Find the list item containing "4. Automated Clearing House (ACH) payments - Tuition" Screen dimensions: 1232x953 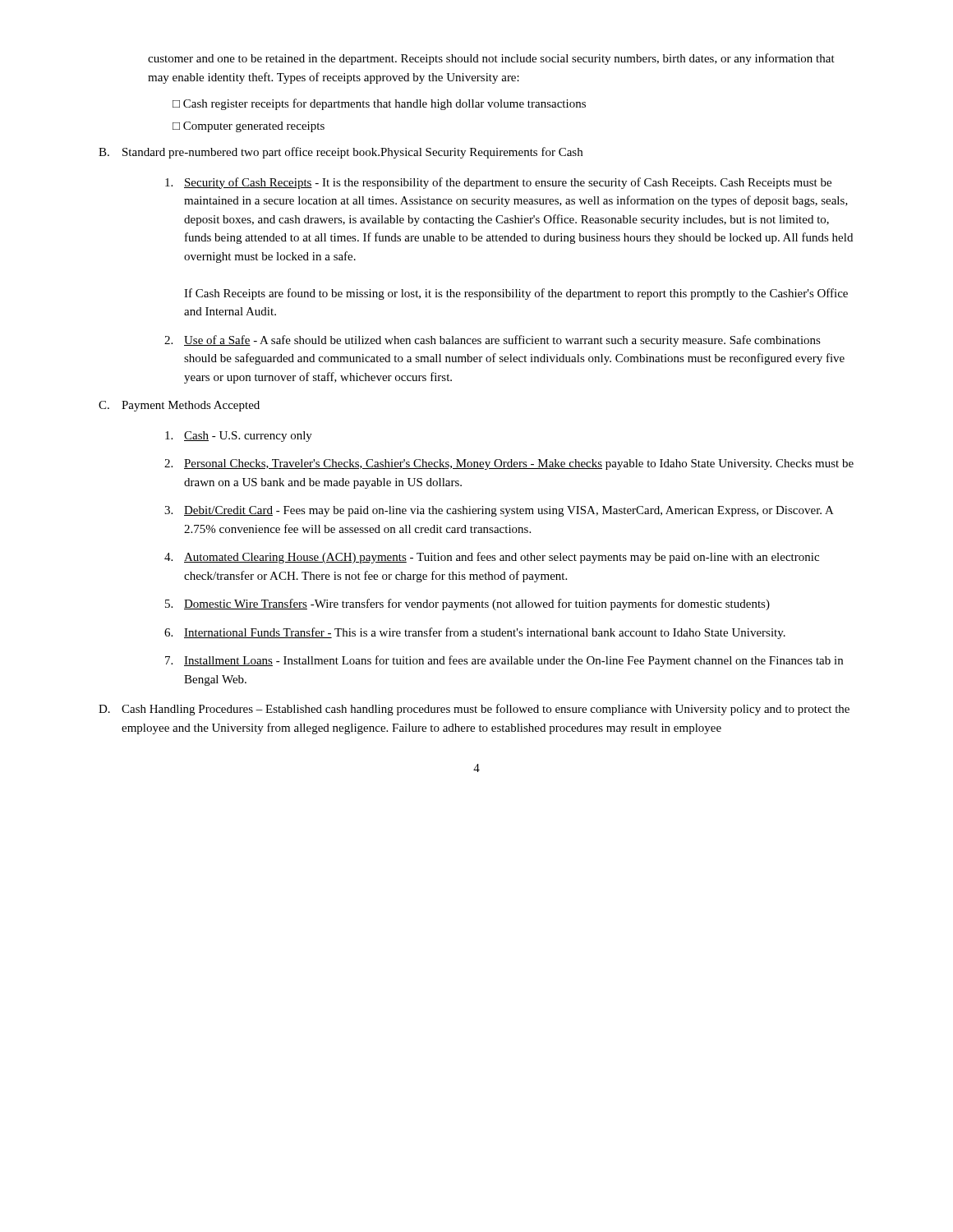(509, 566)
